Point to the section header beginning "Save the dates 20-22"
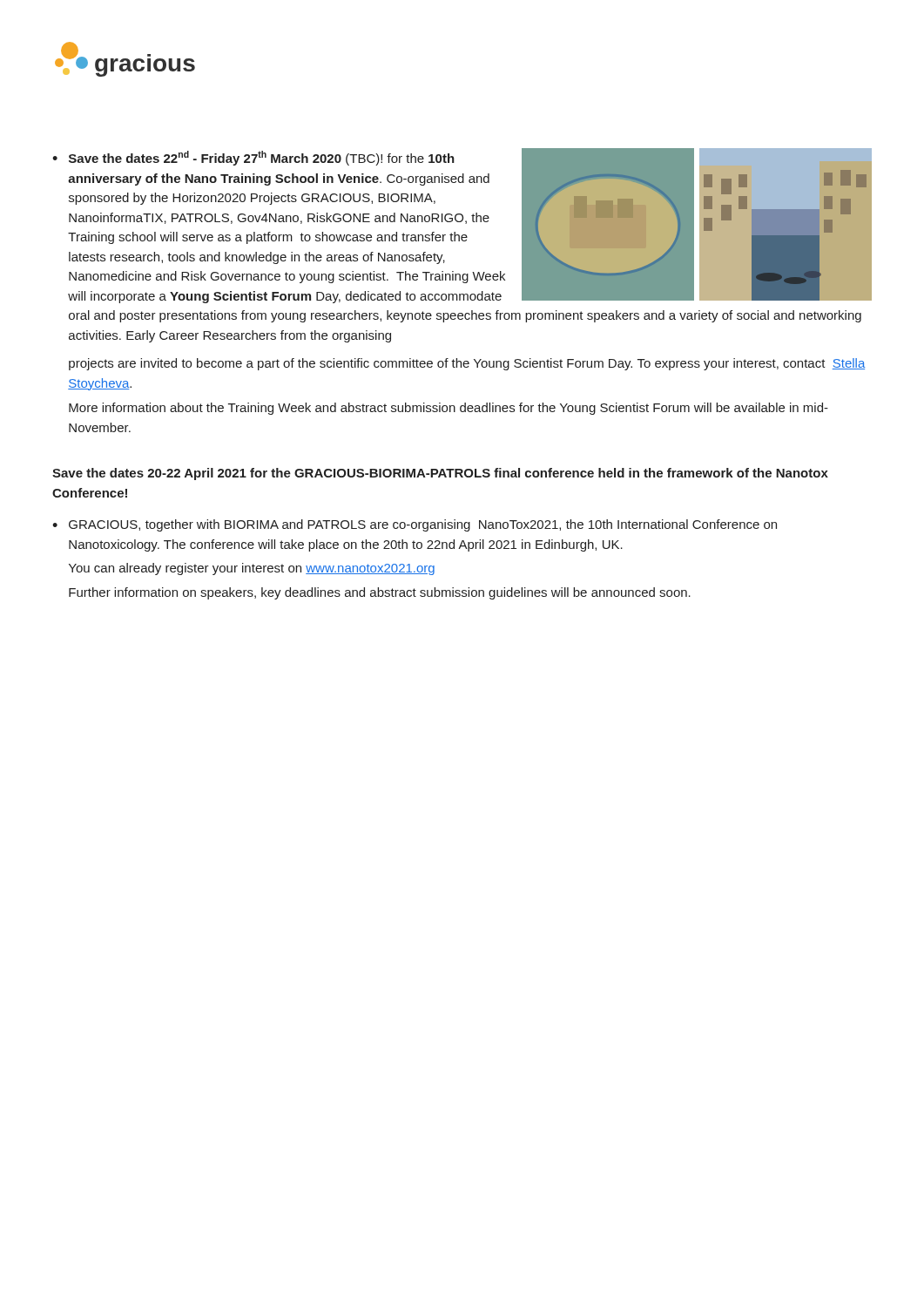The height and width of the screenshot is (1307, 924). pyautogui.click(x=440, y=482)
